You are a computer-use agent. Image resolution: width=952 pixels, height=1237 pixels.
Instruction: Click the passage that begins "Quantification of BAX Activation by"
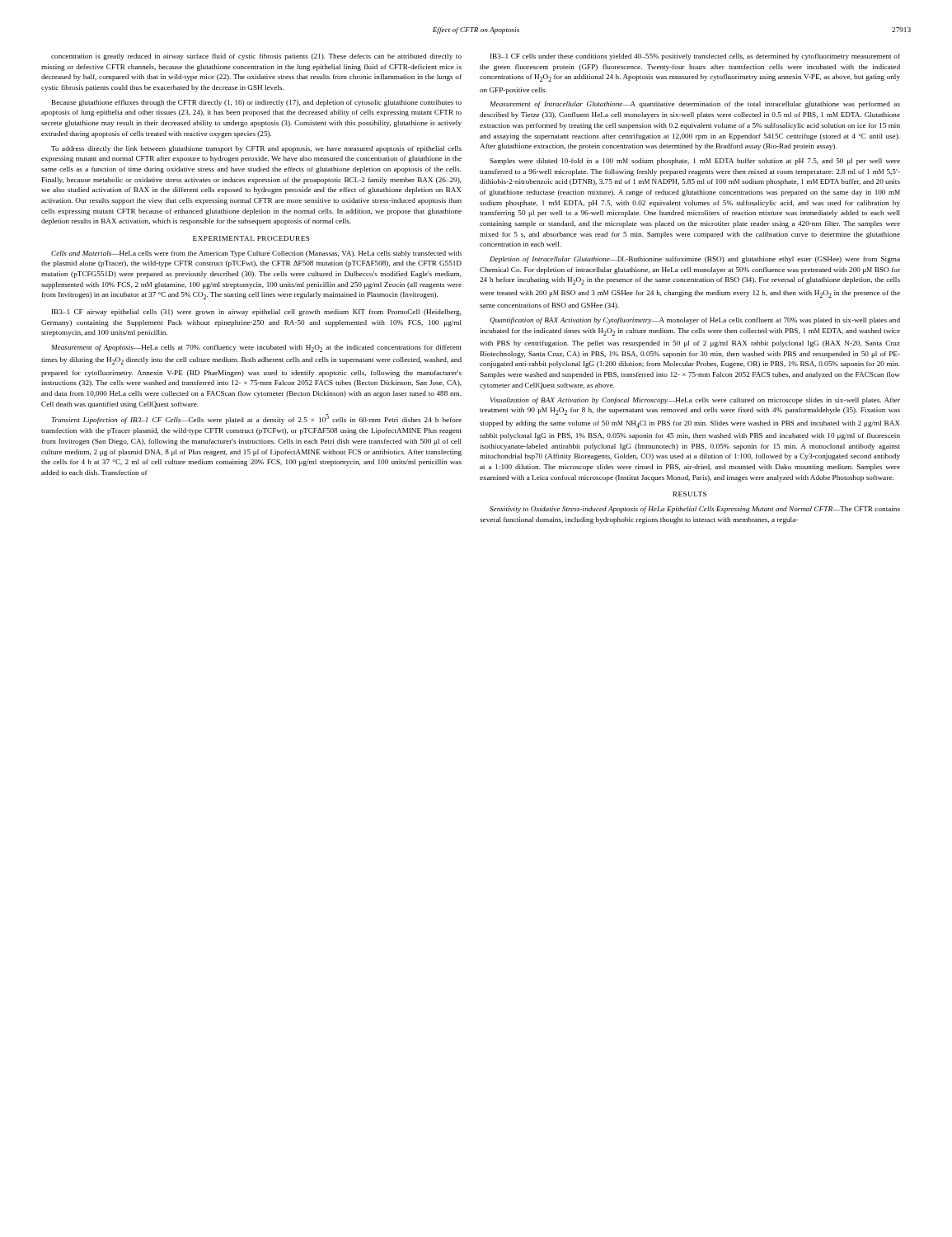click(x=690, y=353)
